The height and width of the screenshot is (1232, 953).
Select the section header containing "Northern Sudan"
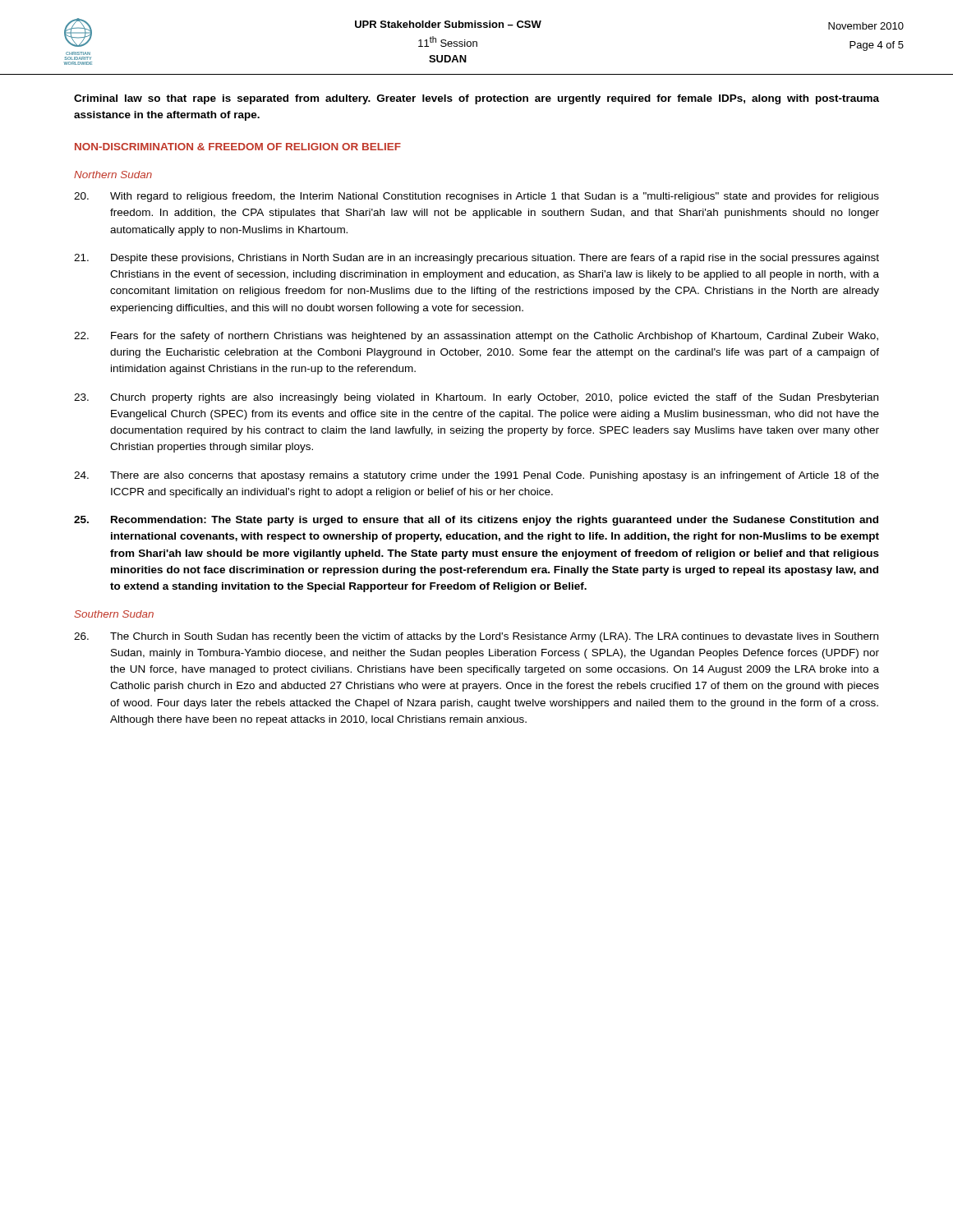[113, 174]
